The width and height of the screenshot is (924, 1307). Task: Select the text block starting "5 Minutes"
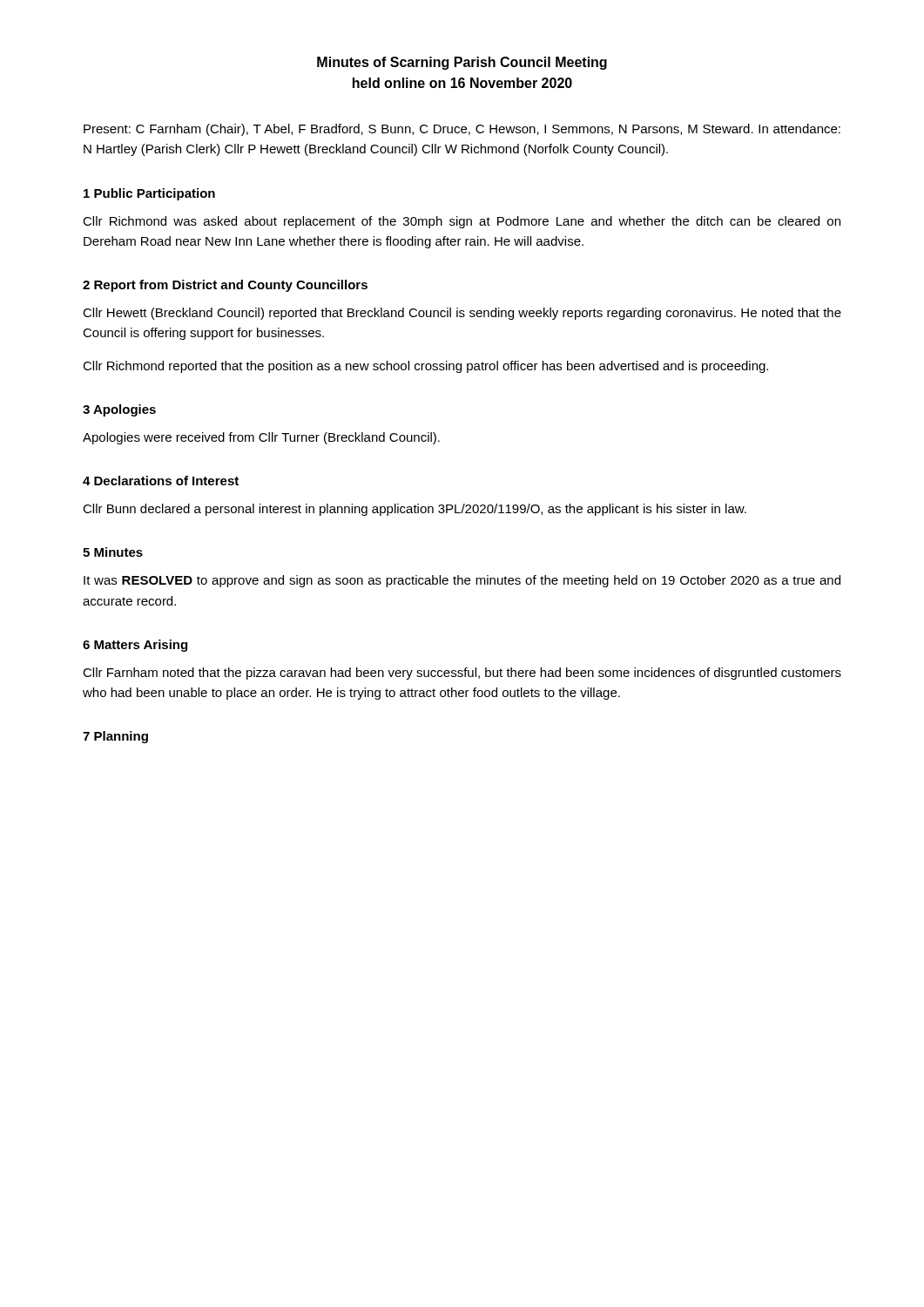113,552
